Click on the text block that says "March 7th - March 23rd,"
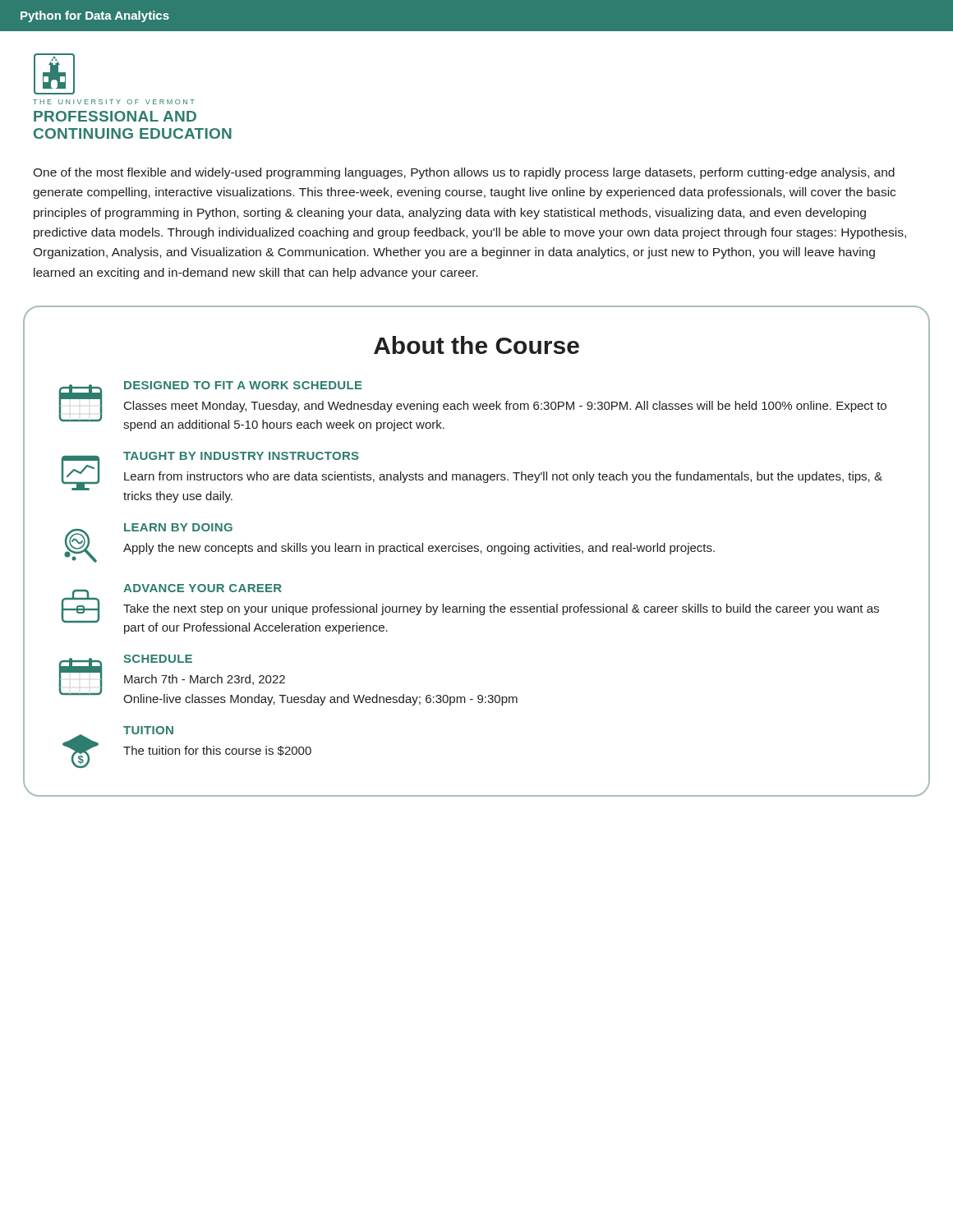This screenshot has height=1232, width=953. 321,689
